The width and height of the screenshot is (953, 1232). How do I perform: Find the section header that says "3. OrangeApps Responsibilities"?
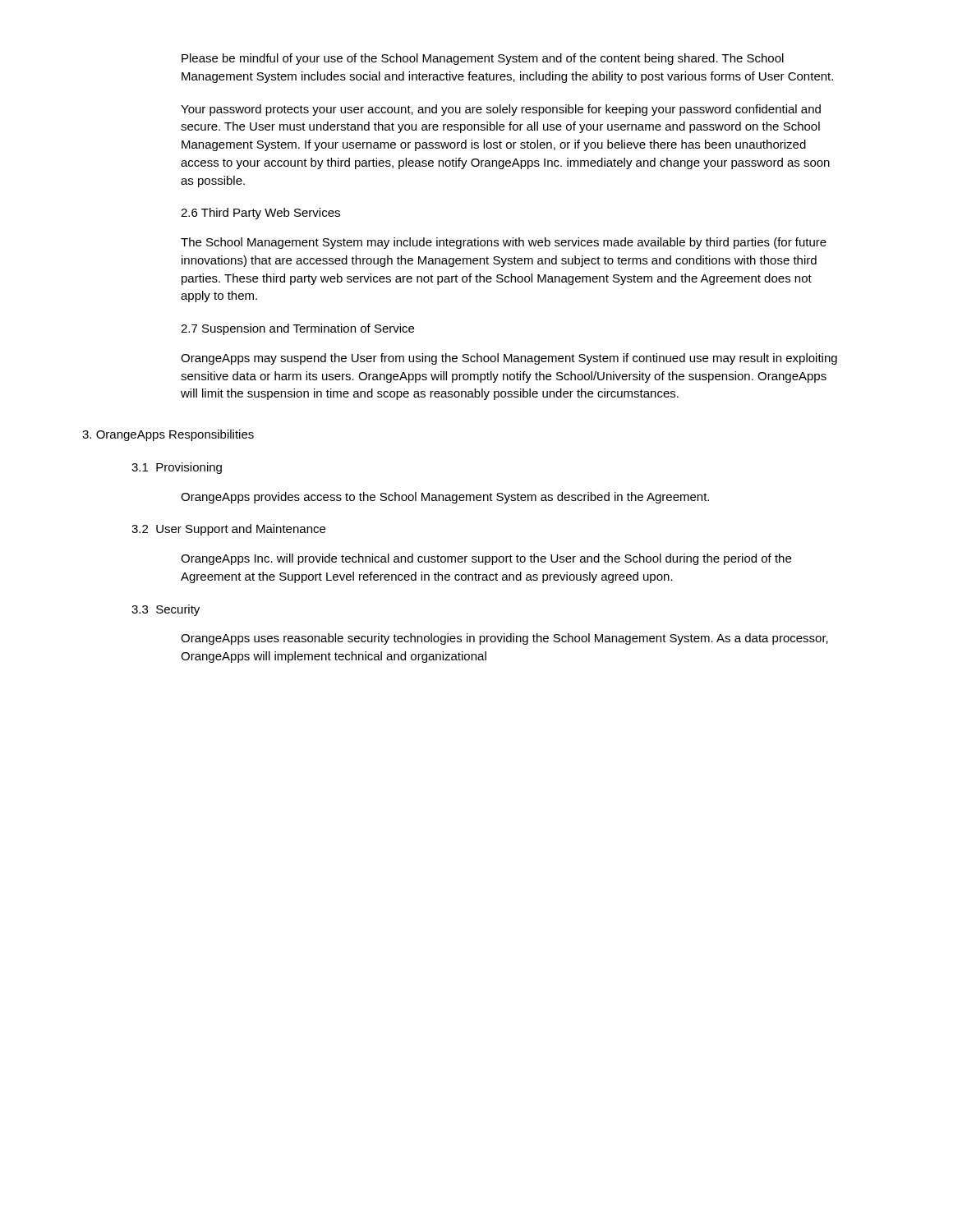click(x=168, y=434)
